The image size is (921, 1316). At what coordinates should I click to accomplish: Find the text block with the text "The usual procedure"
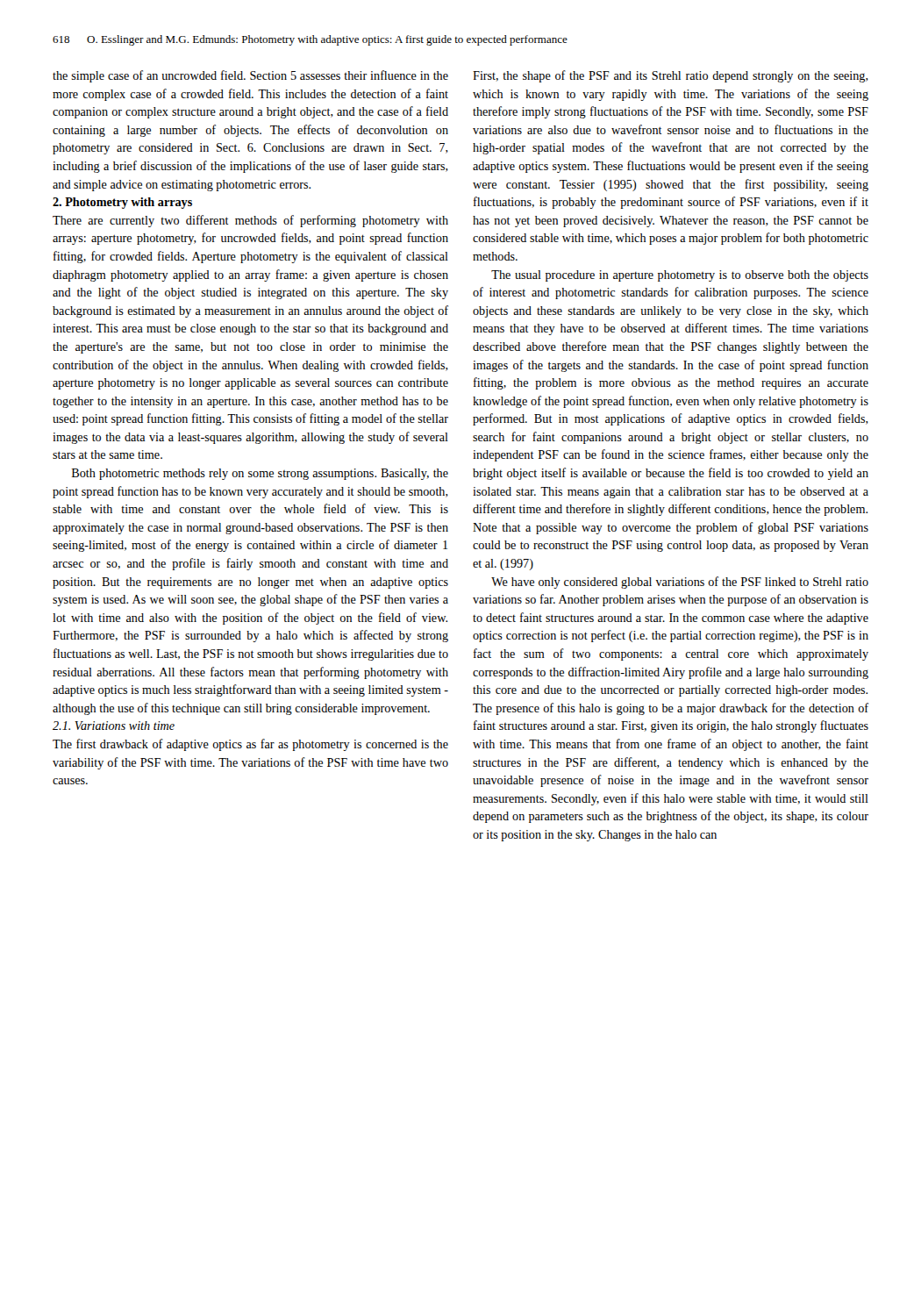(x=671, y=419)
